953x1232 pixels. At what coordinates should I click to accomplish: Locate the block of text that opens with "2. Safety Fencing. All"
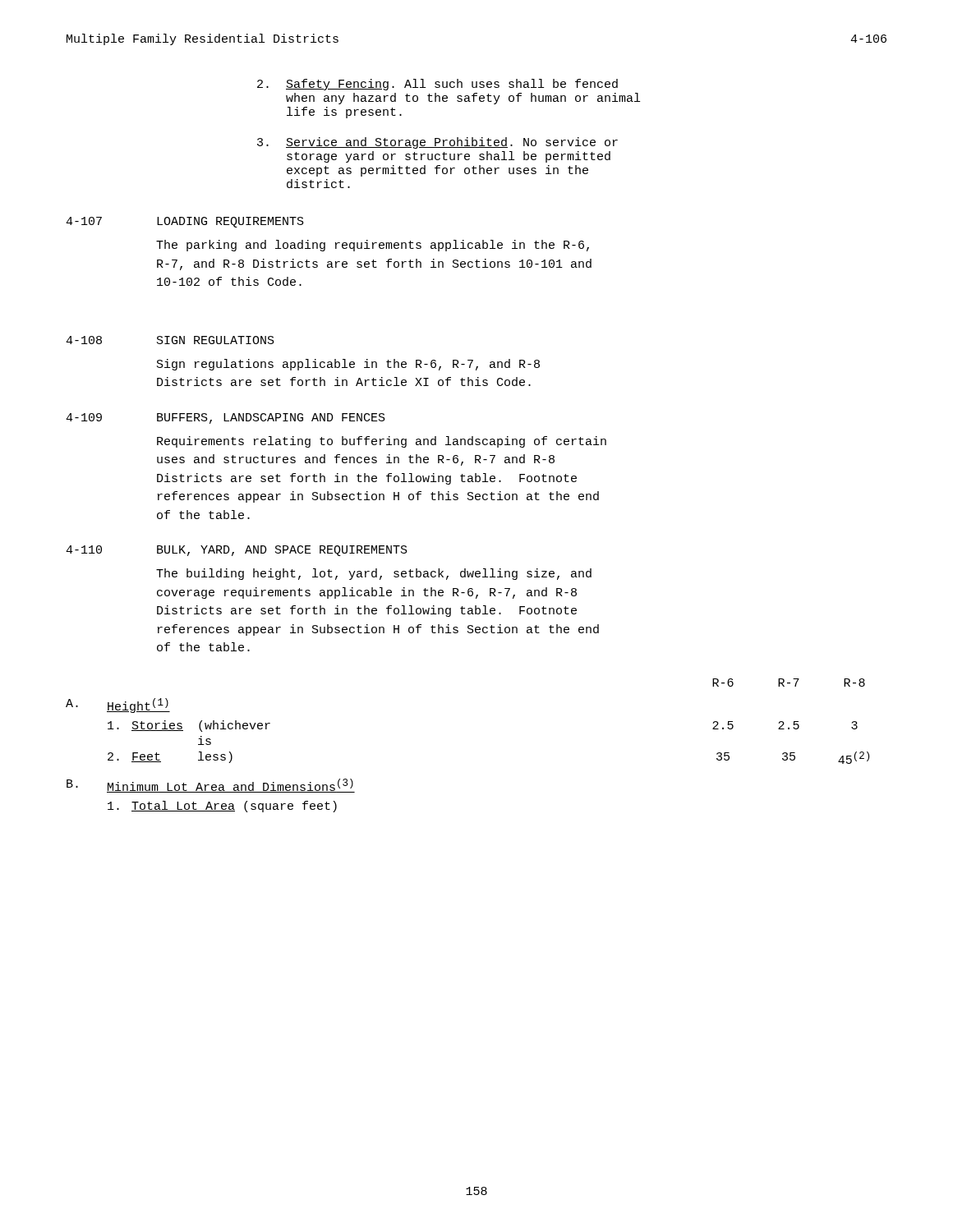542,99
